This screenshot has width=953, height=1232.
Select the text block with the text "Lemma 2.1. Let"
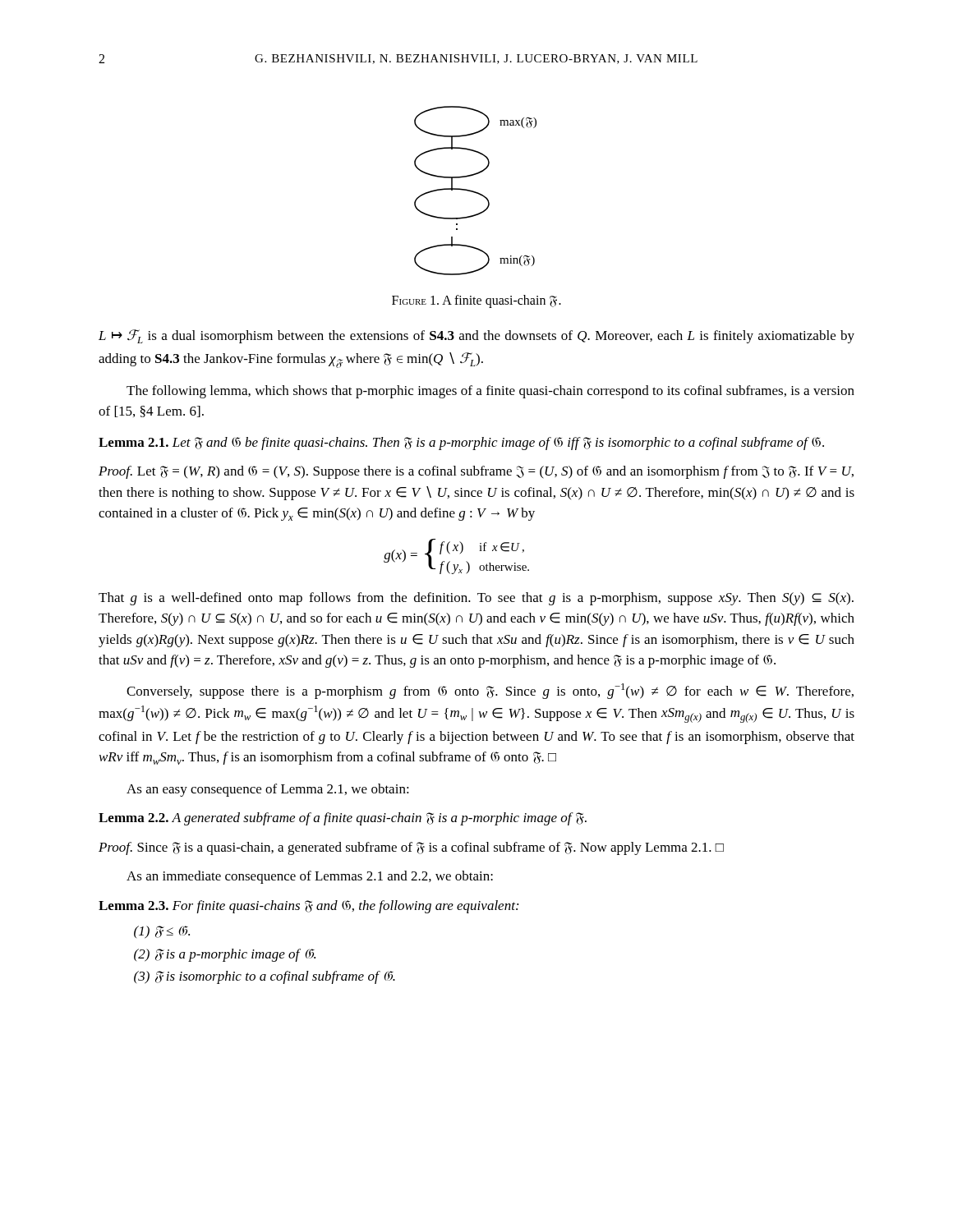[x=462, y=442]
